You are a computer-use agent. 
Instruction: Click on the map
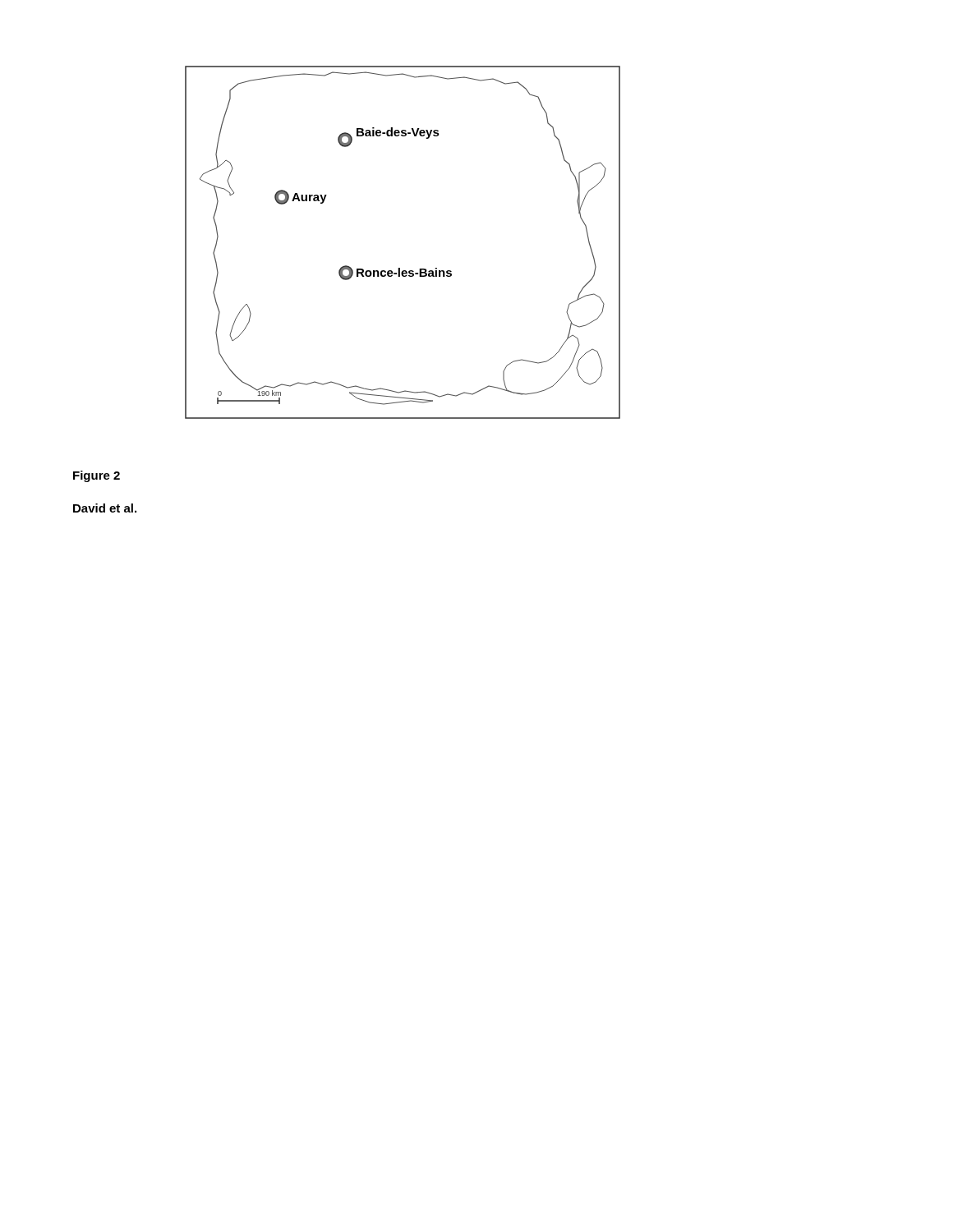403,242
